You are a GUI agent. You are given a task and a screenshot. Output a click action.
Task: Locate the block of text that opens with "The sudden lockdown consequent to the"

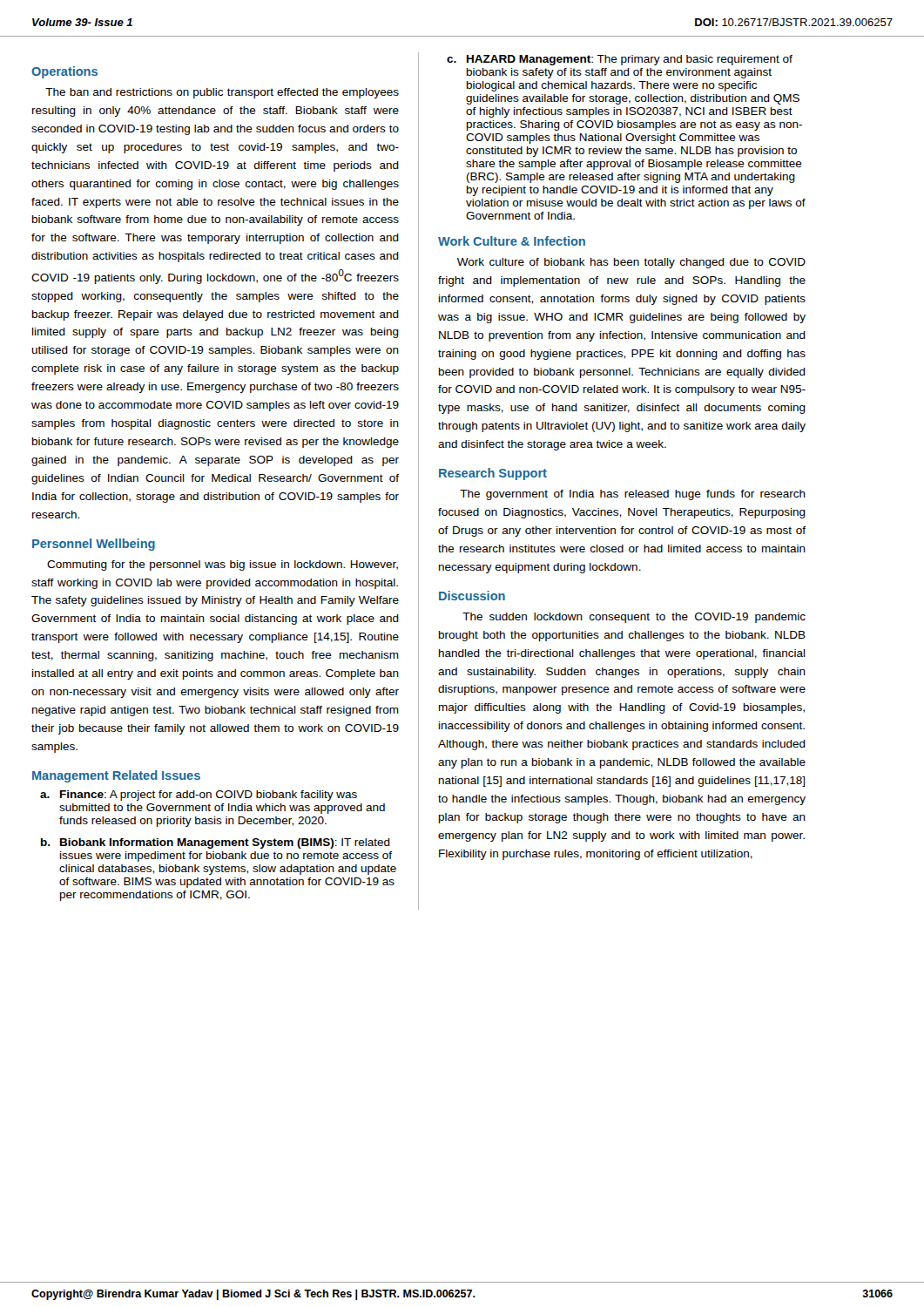(622, 735)
